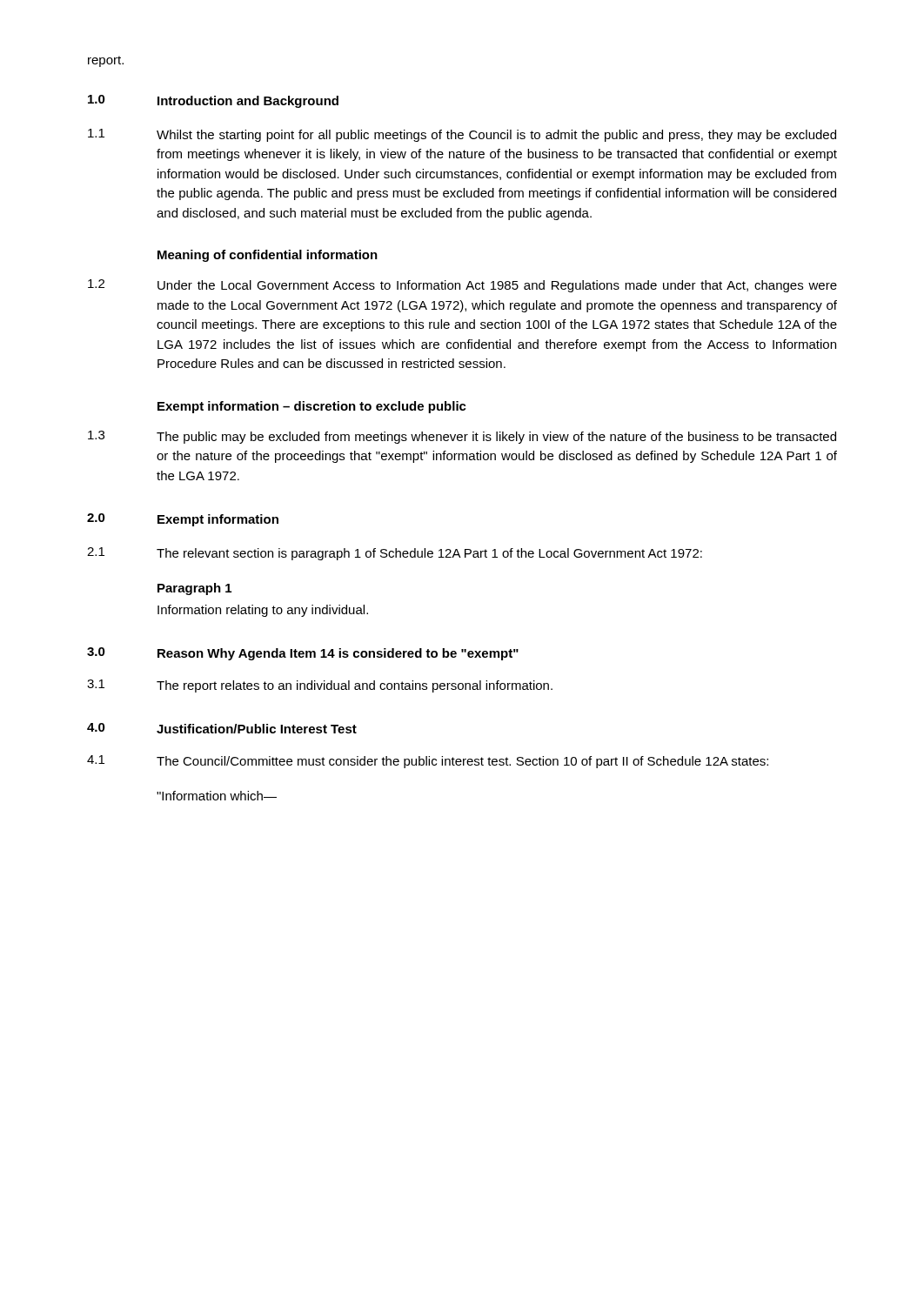Point to the block beginning "1 The Council/Committee"
This screenshot has height=1305, width=924.
coord(462,761)
